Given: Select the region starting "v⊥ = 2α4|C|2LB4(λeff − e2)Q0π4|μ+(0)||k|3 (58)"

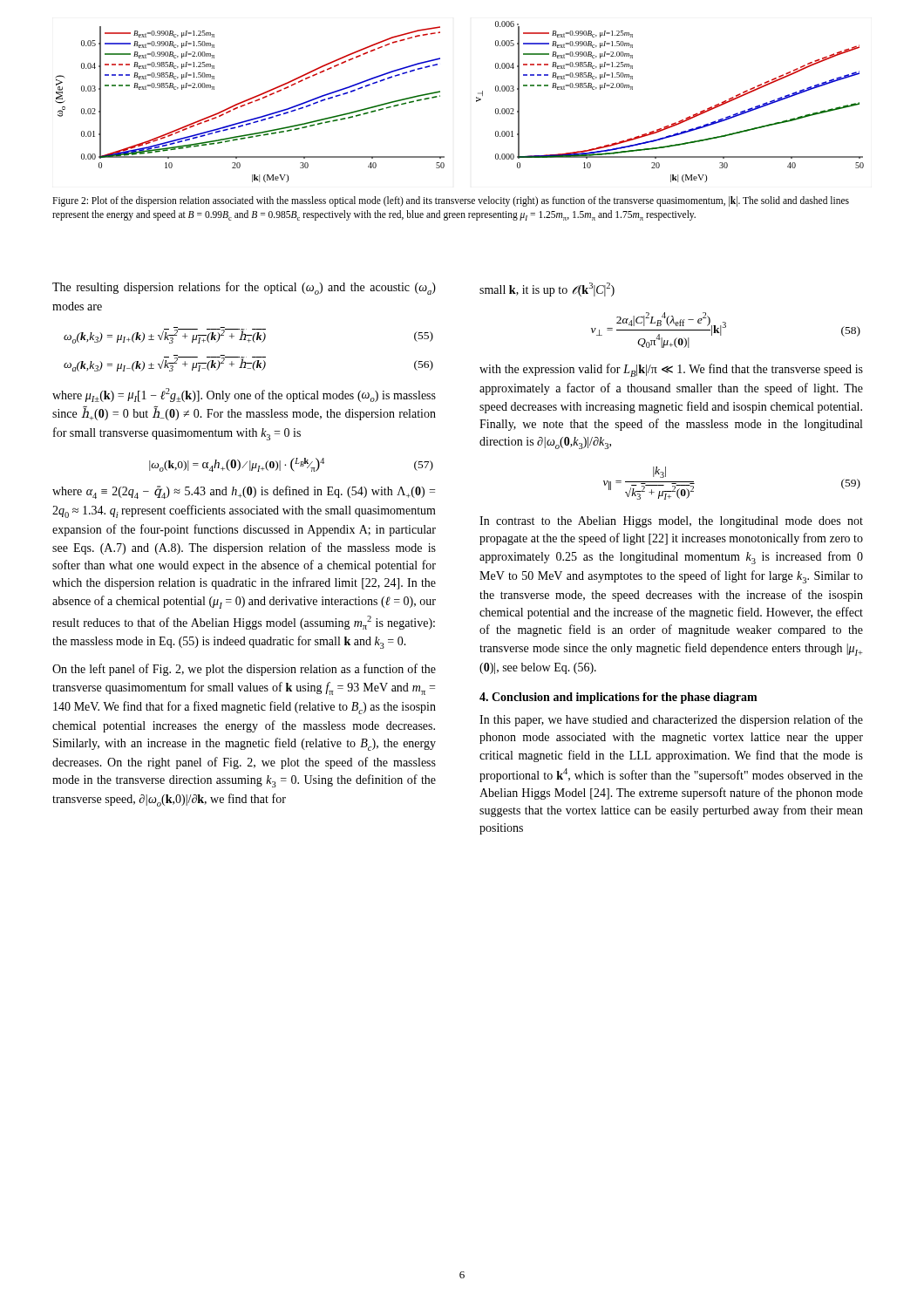Looking at the screenshot, I should (x=671, y=330).
